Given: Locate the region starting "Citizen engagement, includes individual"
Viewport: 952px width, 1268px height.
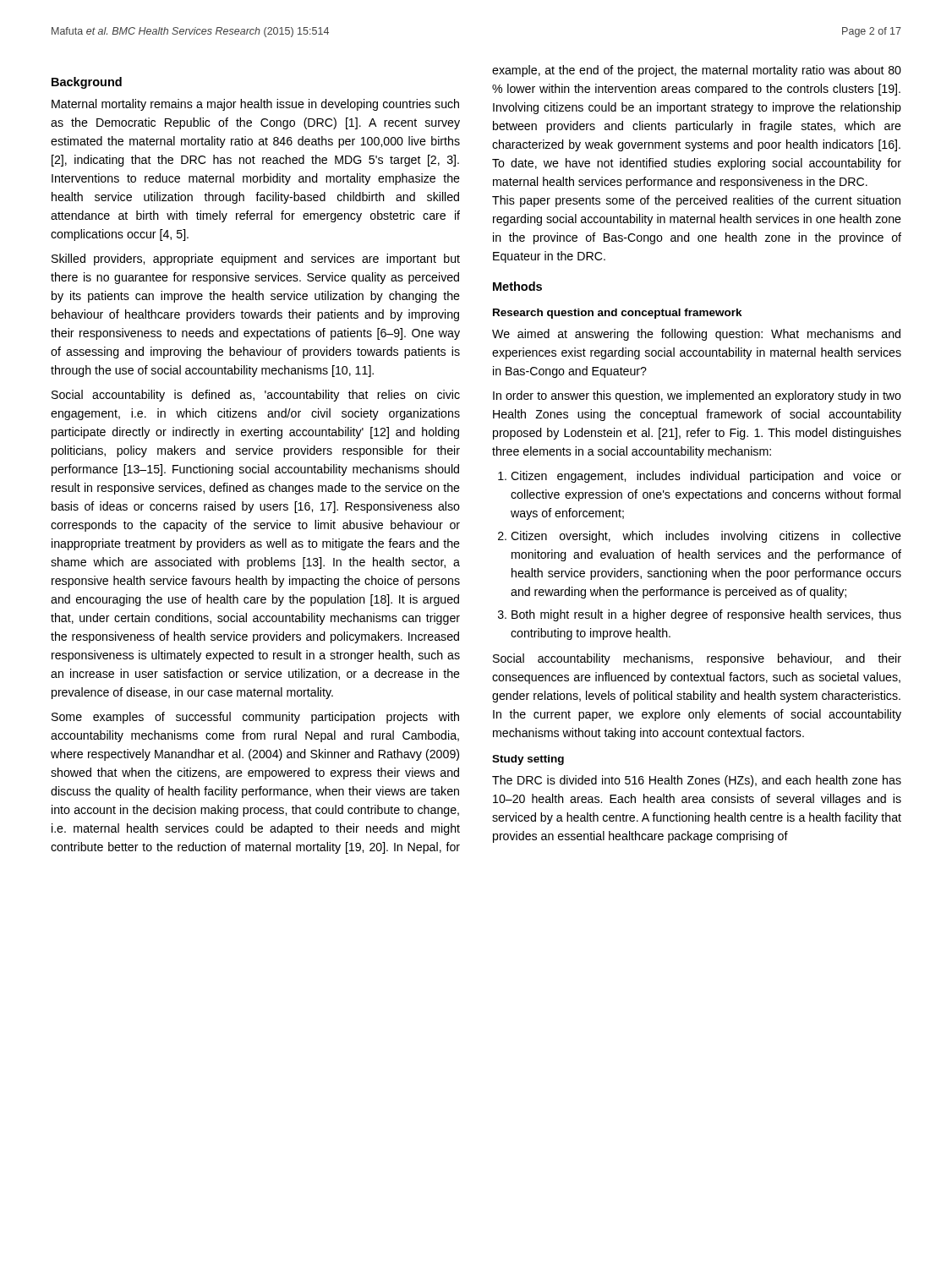Looking at the screenshot, I should (706, 495).
